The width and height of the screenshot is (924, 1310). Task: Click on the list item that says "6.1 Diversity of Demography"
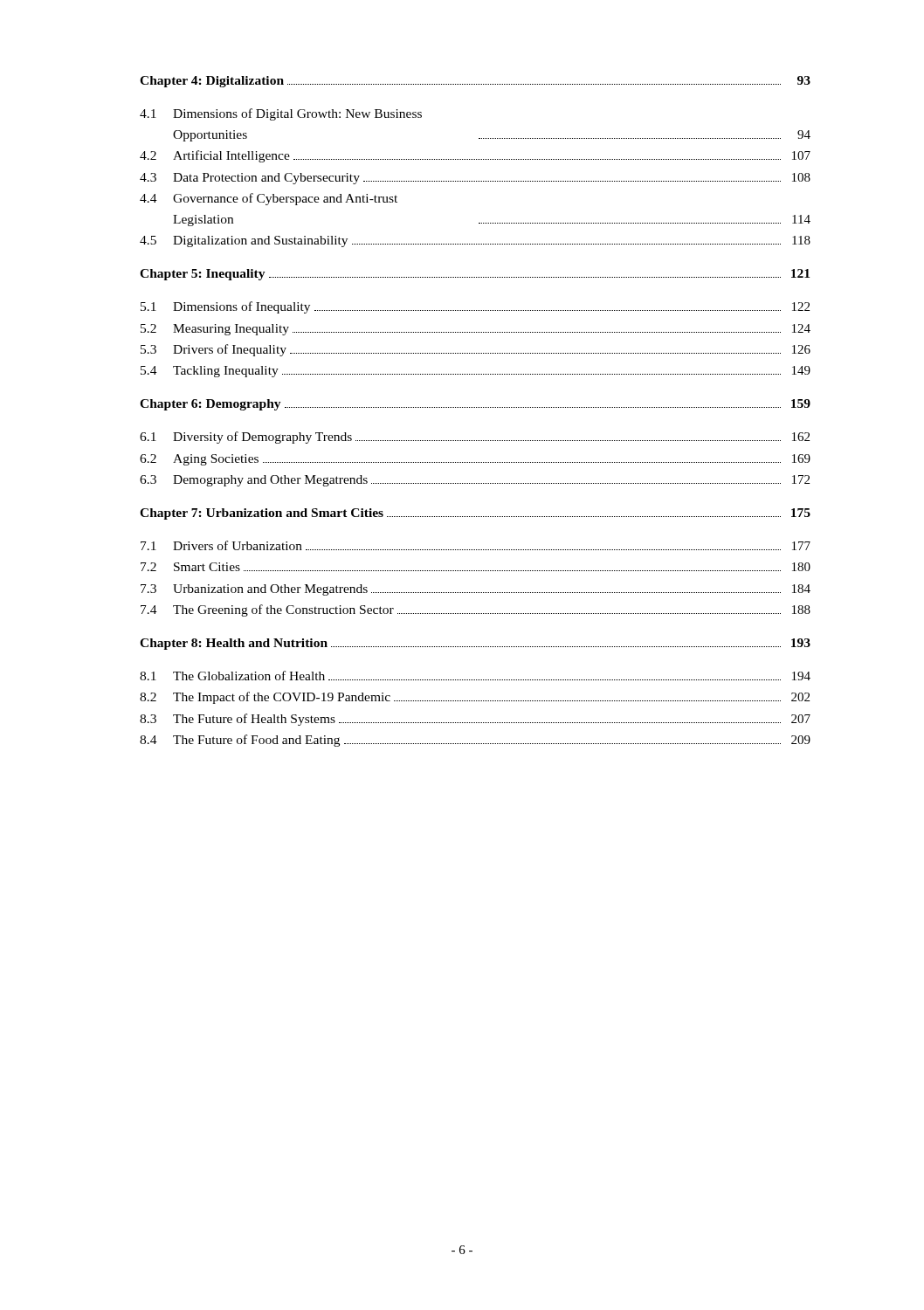point(475,437)
